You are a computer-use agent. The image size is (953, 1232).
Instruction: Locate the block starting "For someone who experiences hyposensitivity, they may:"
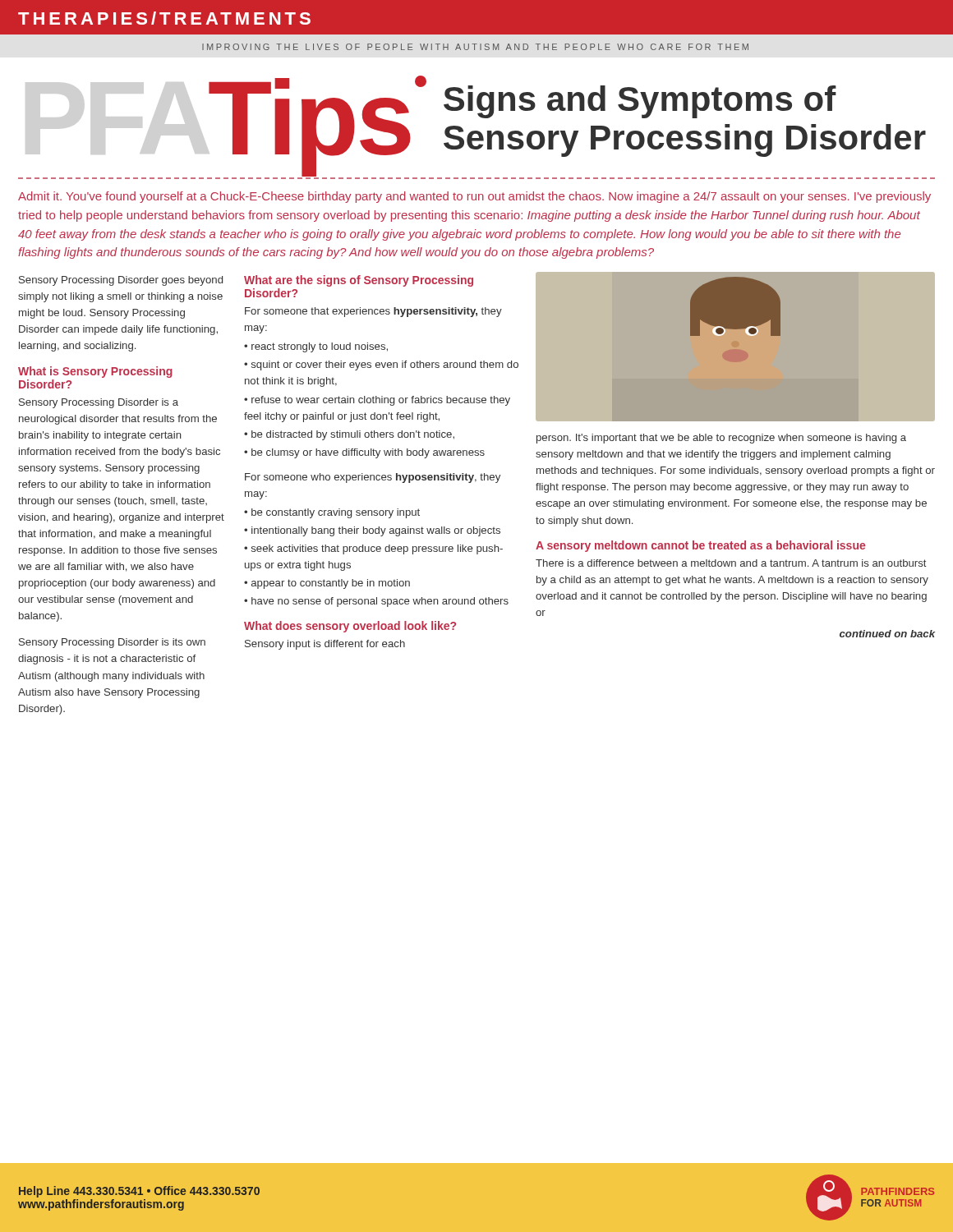(372, 485)
